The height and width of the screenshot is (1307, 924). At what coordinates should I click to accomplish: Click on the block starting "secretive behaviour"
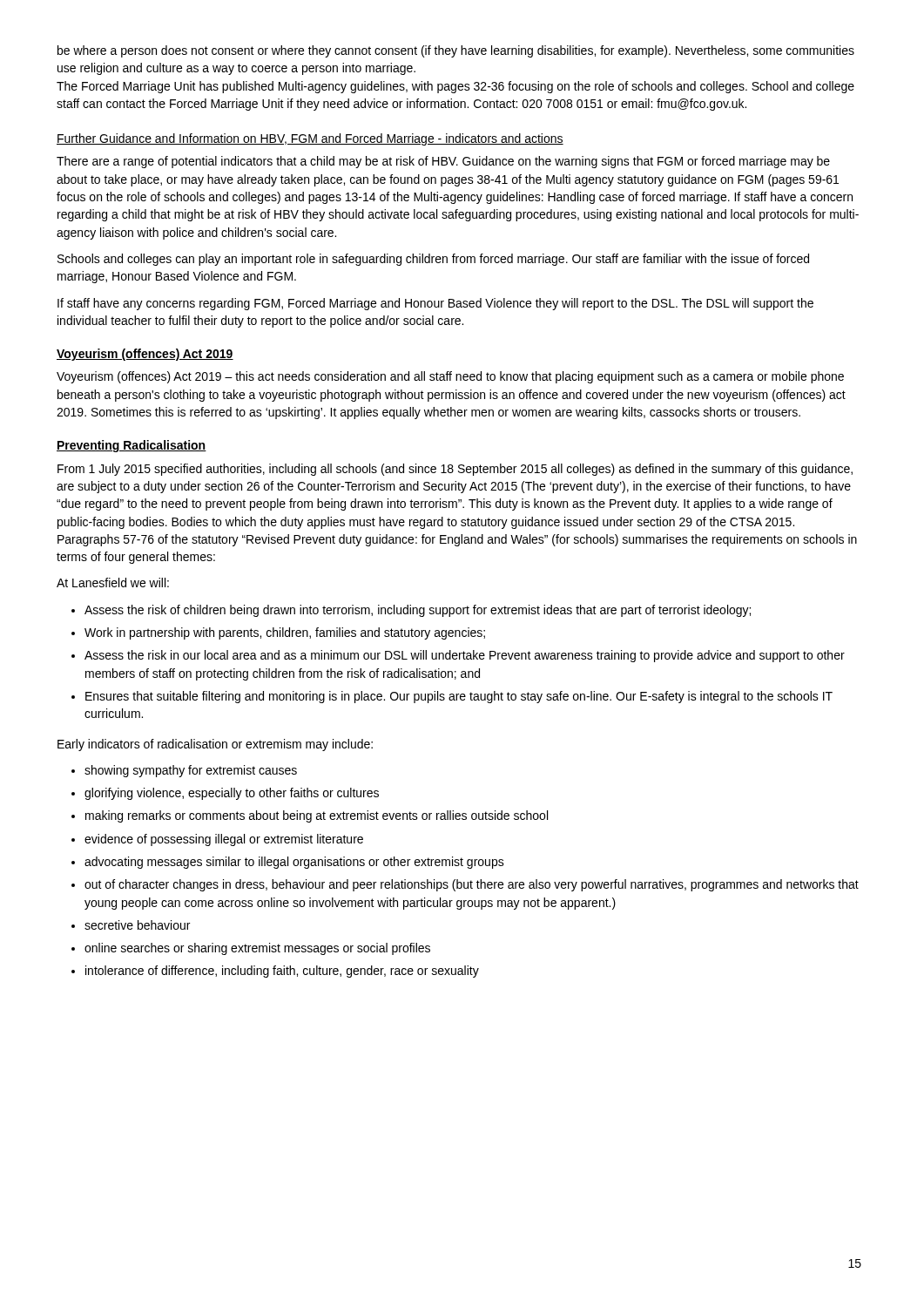(131, 925)
